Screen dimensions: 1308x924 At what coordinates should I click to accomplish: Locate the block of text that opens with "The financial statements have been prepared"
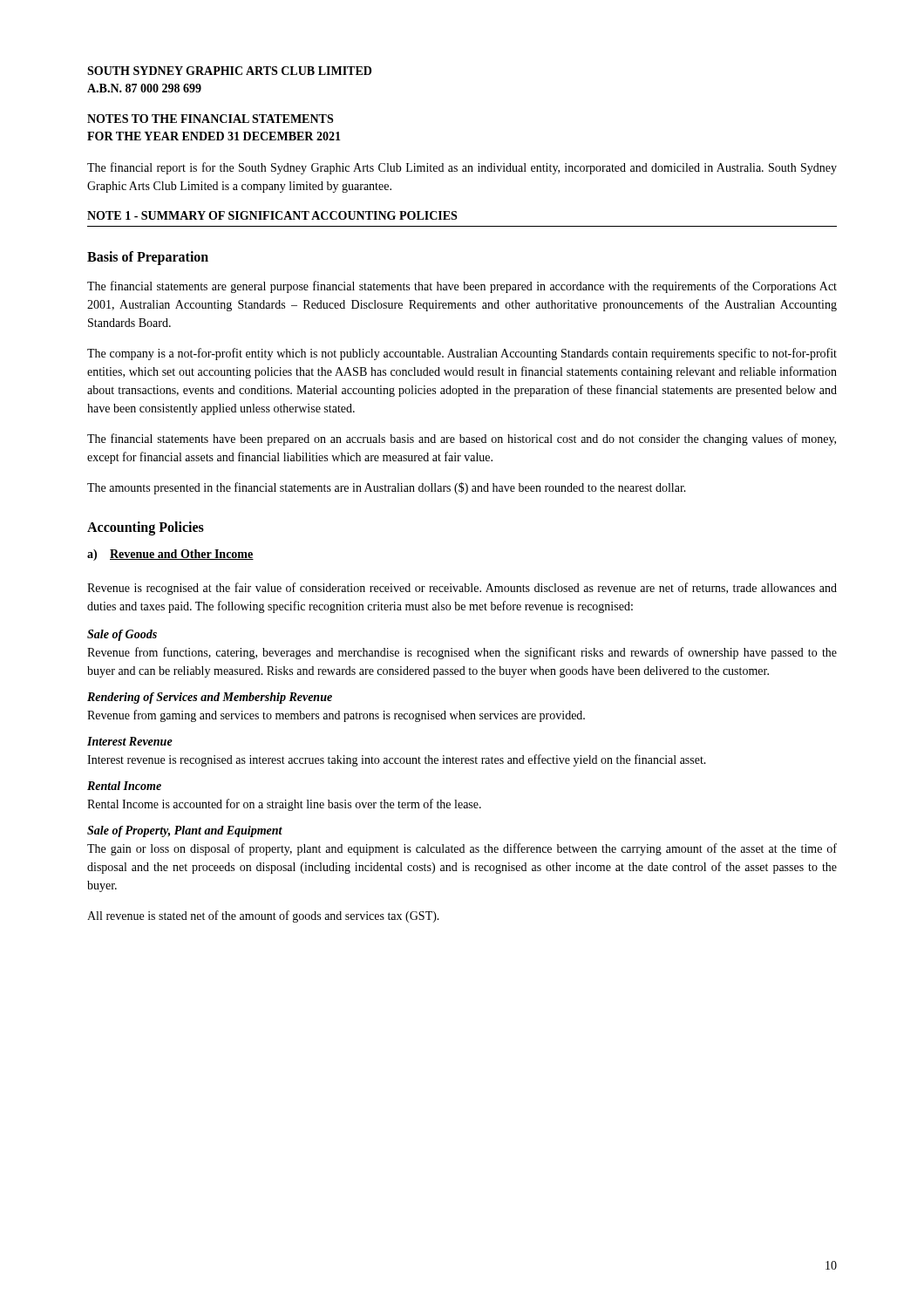462,449
